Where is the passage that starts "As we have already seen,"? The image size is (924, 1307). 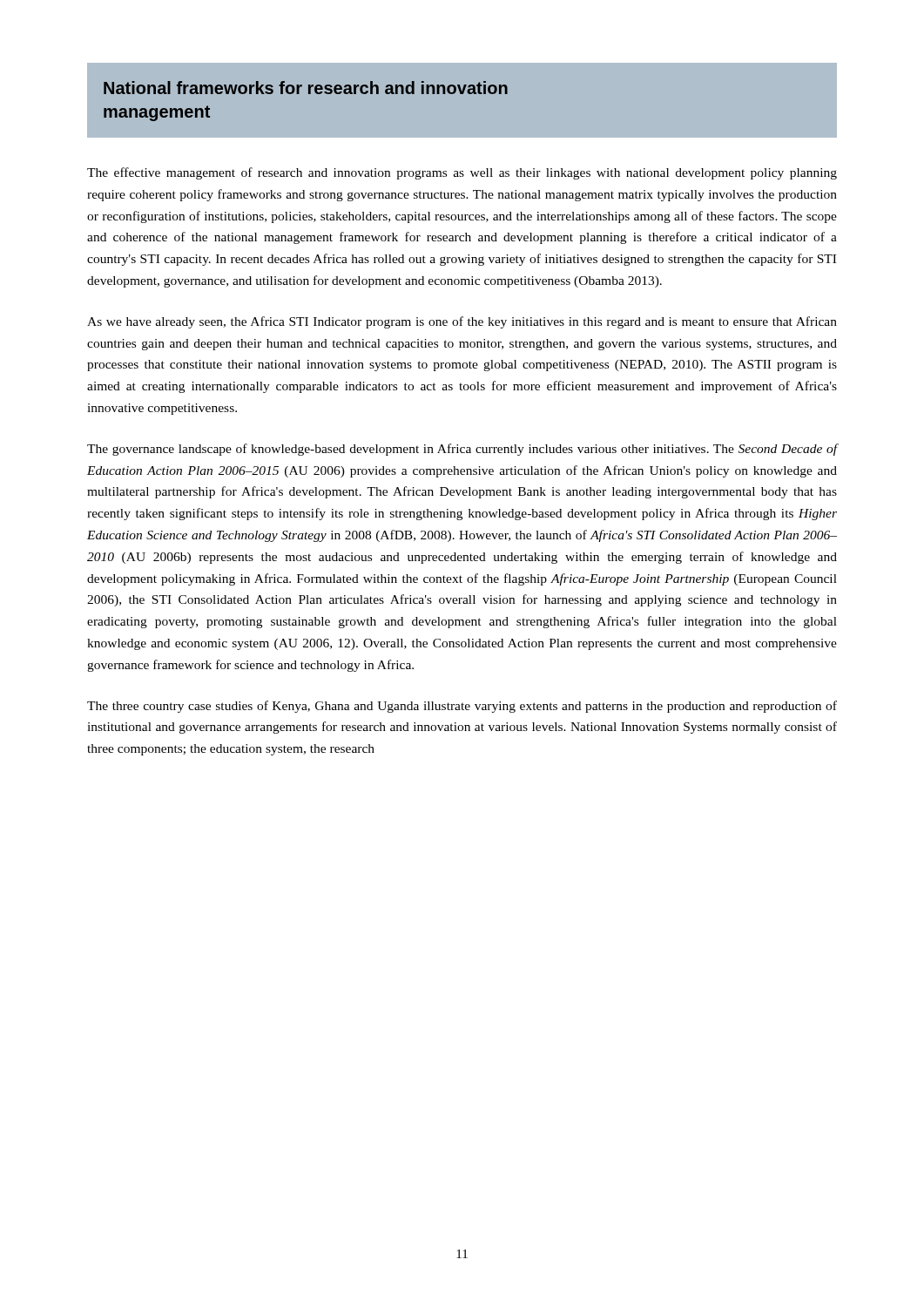[x=462, y=364]
